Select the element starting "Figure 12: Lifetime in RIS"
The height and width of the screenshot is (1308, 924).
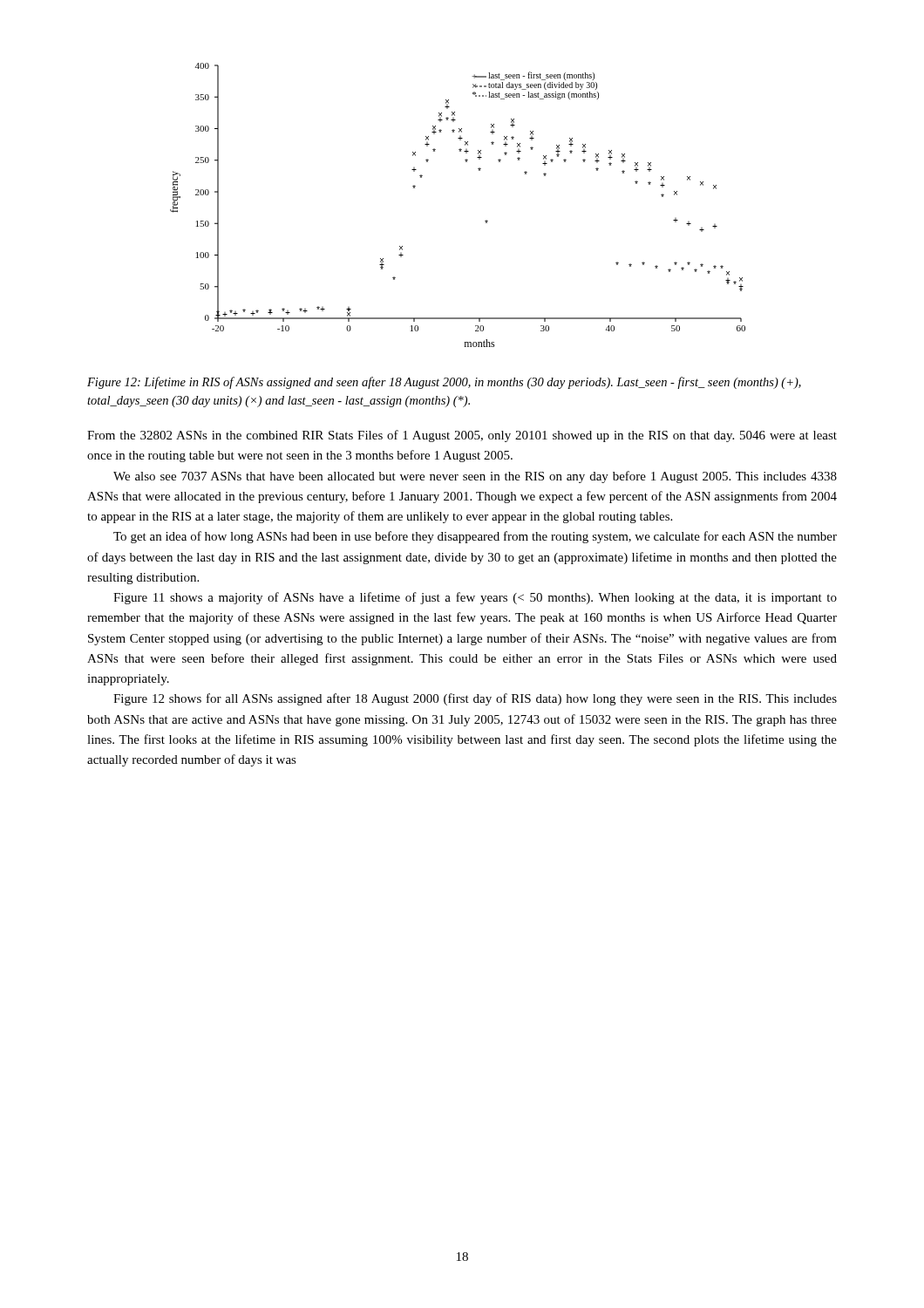tap(444, 391)
